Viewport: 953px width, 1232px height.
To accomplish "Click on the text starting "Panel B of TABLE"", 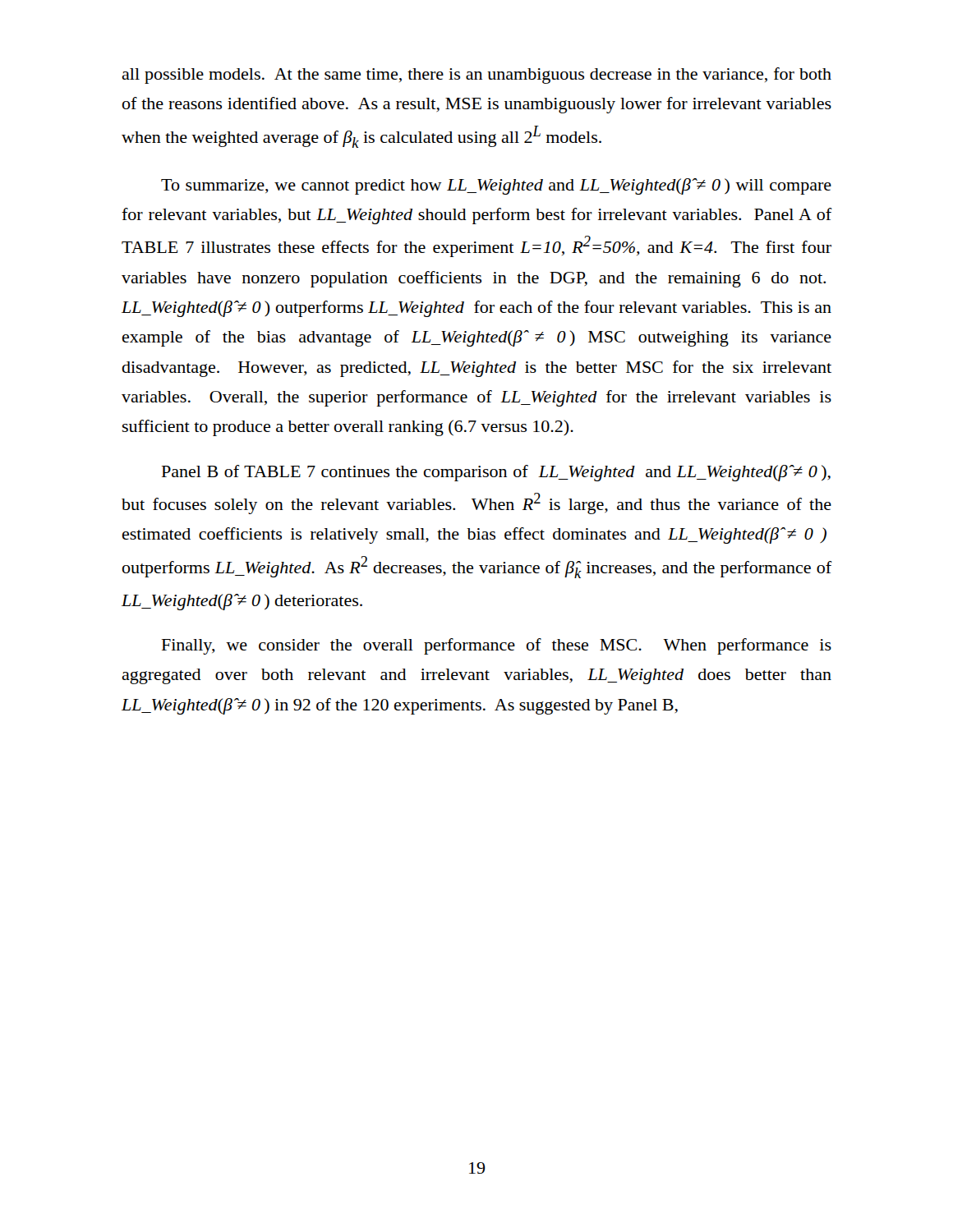I will [476, 536].
